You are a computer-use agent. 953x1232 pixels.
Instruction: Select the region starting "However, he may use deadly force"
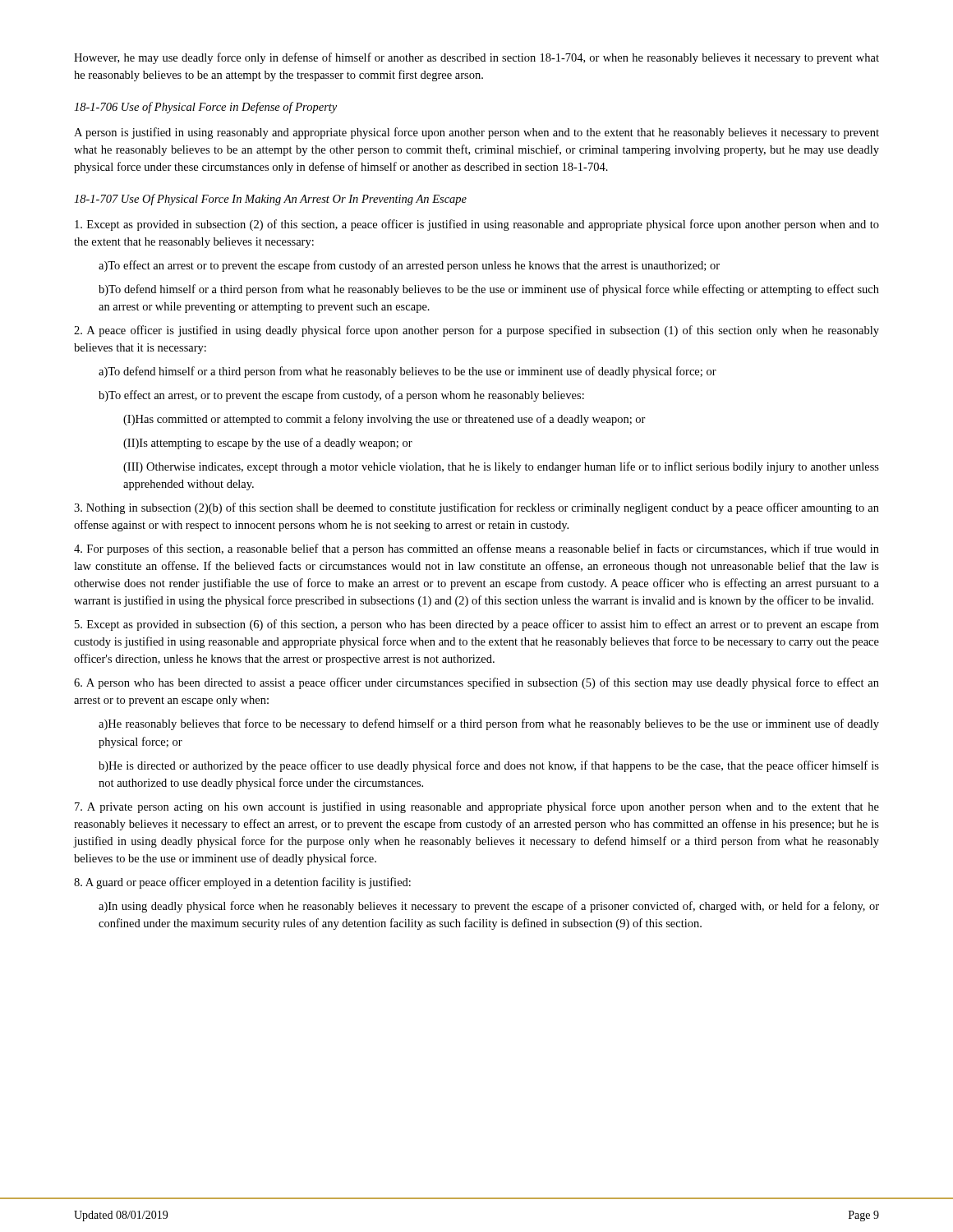pos(476,66)
